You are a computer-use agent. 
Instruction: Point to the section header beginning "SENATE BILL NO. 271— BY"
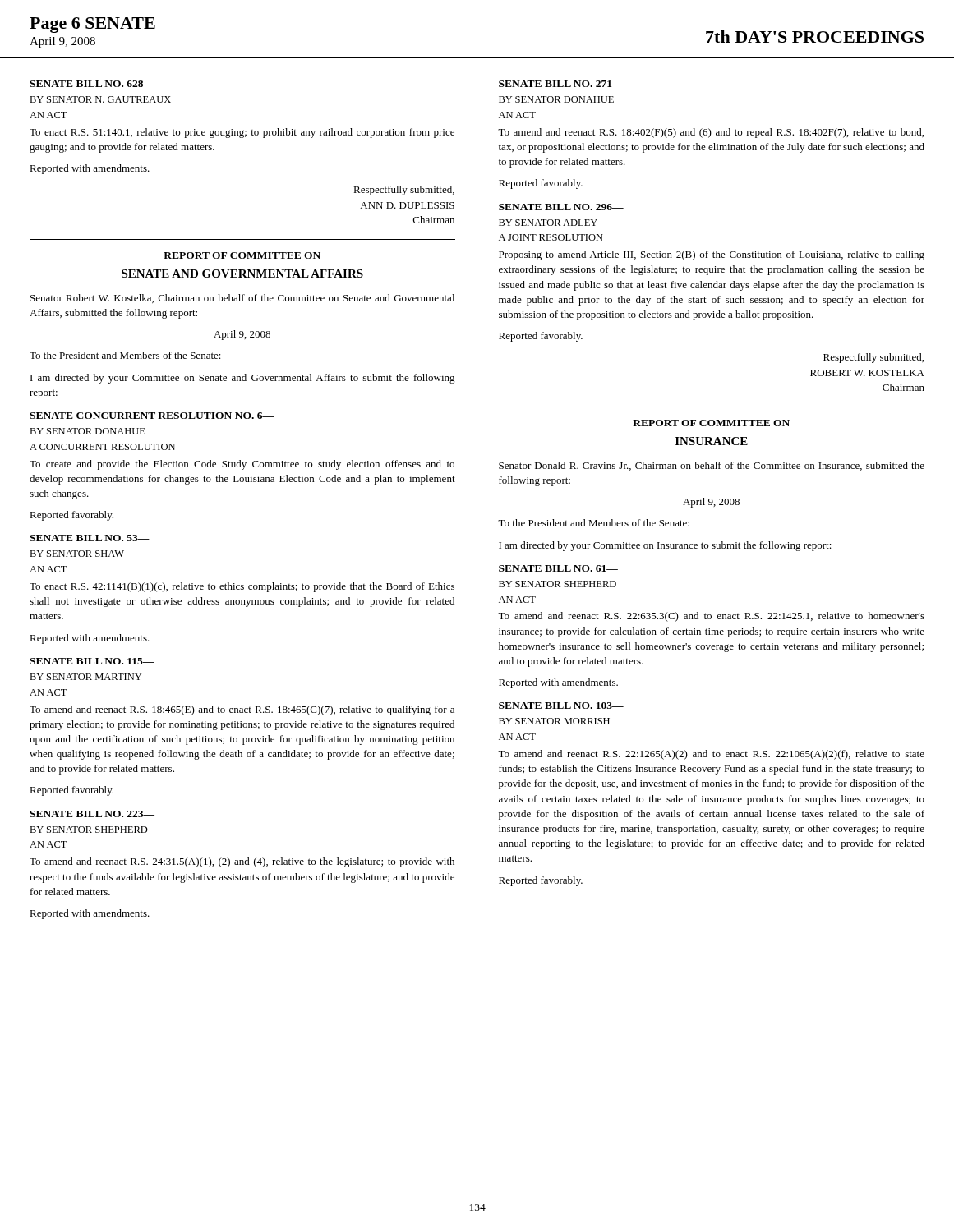(x=561, y=99)
